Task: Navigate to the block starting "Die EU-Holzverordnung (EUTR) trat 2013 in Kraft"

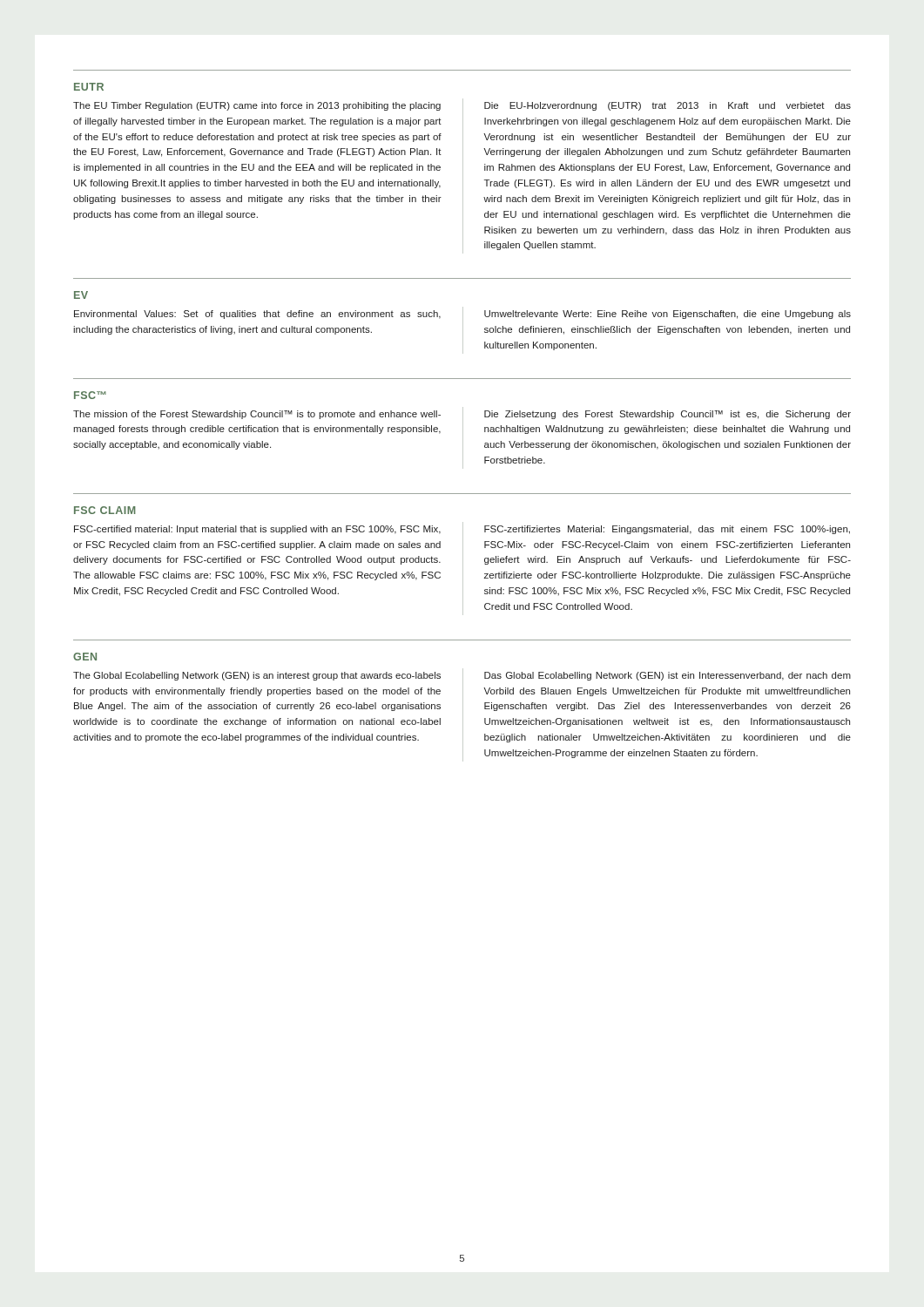Action: 667,175
